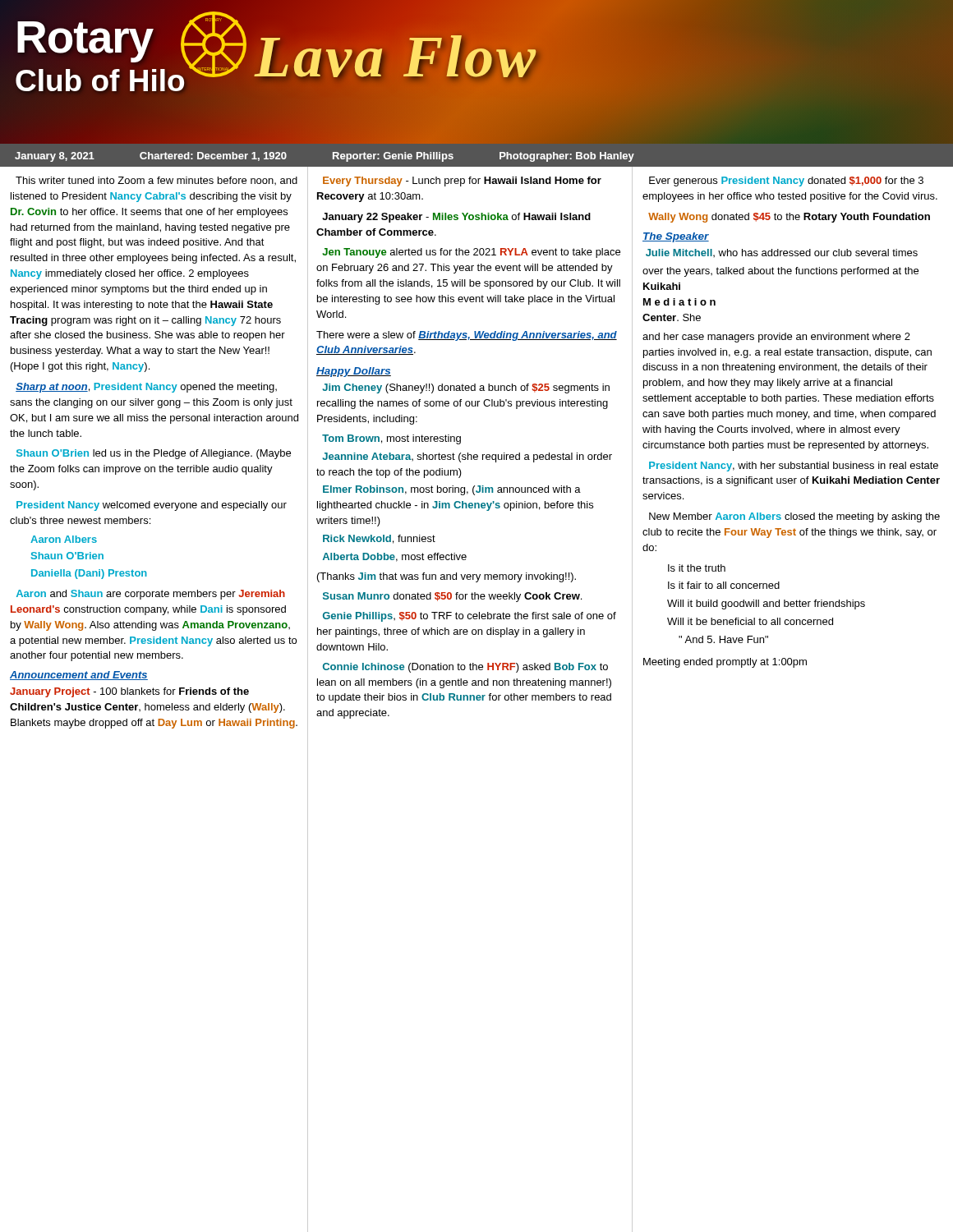The height and width of the screenshot is (1232, 953).
Task: Click on the list item that says "Is it the truth"
Action: 697,568
